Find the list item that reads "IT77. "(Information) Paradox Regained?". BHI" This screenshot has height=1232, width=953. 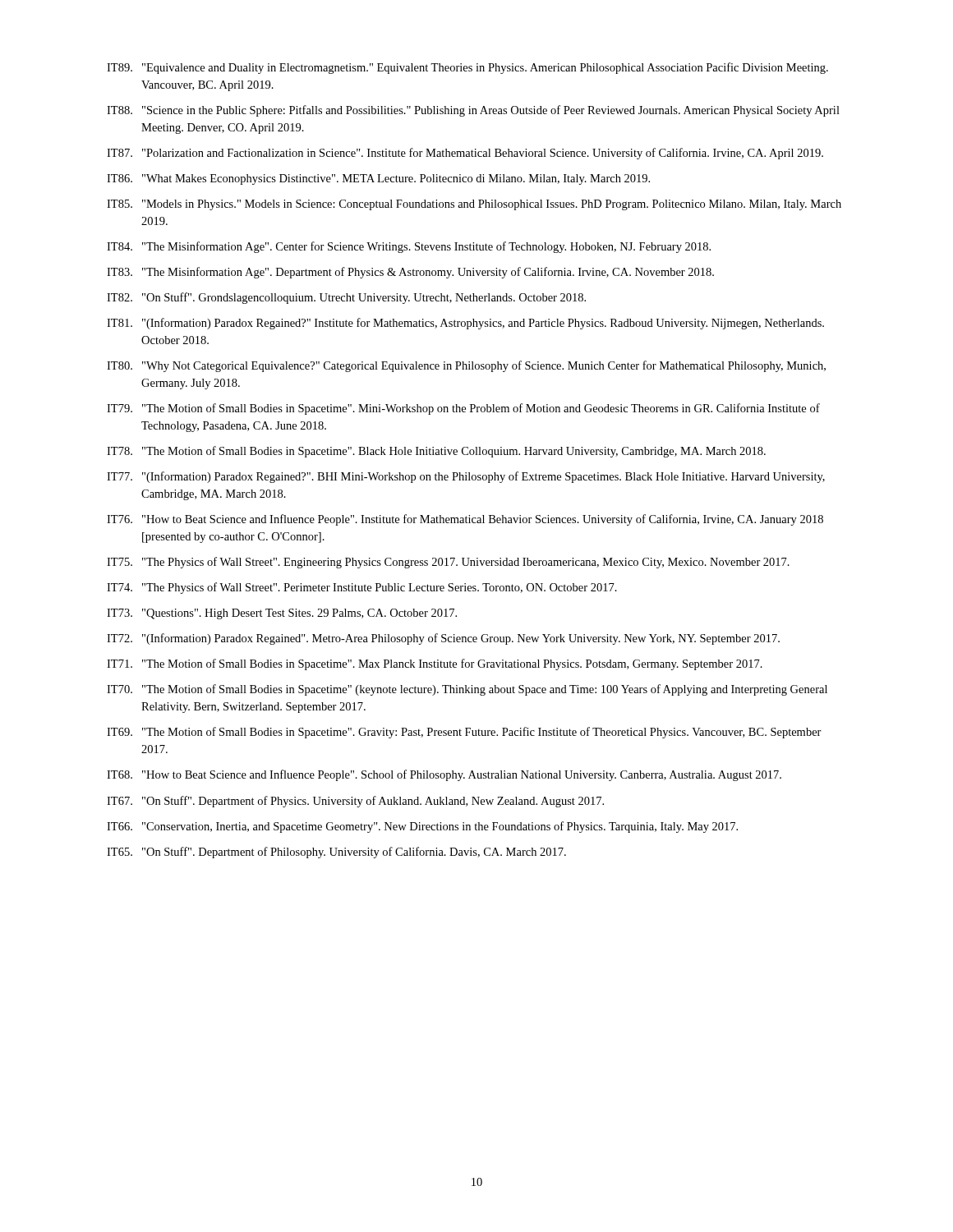476,486
